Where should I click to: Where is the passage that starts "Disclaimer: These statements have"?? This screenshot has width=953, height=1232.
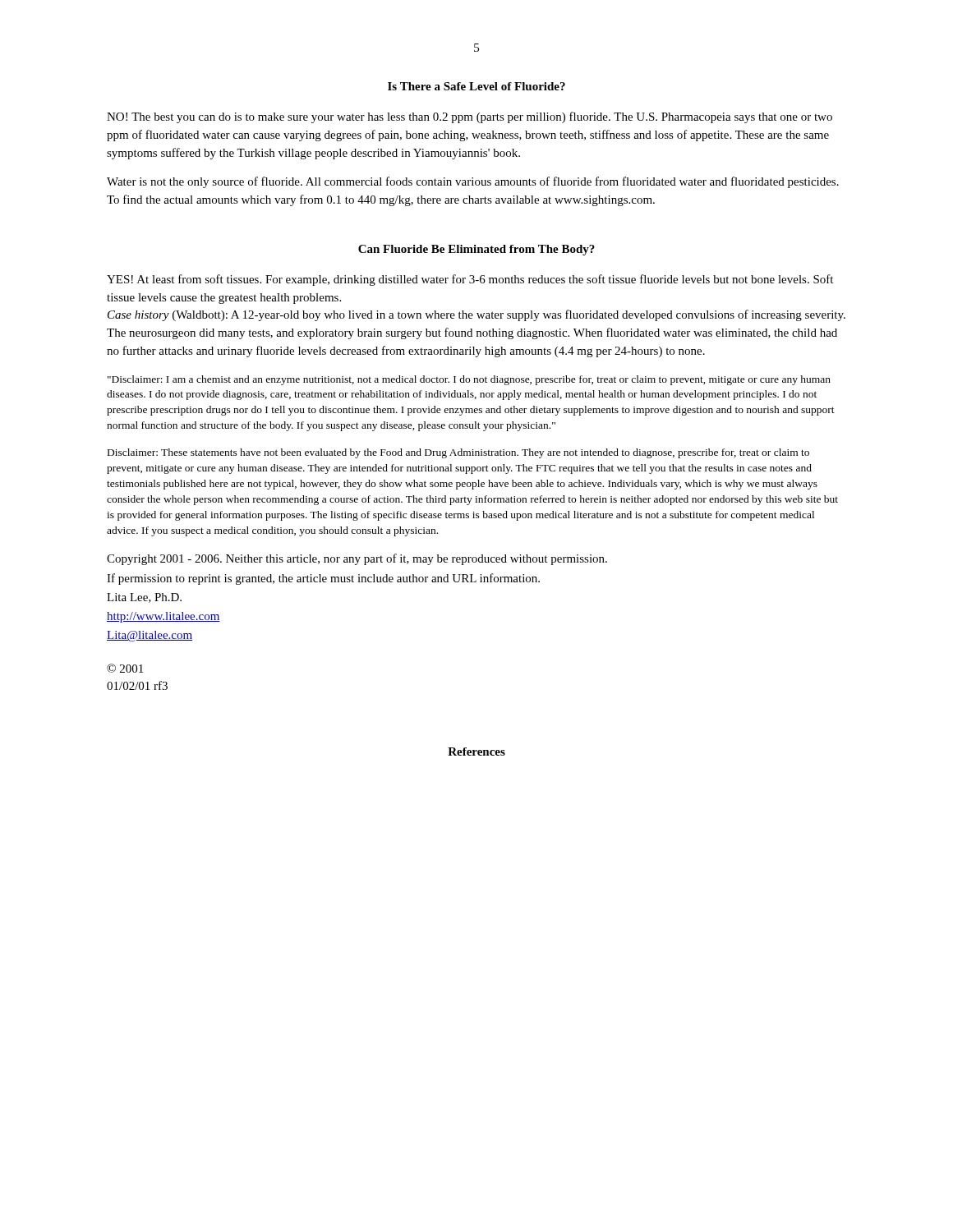tap(472, 491)
